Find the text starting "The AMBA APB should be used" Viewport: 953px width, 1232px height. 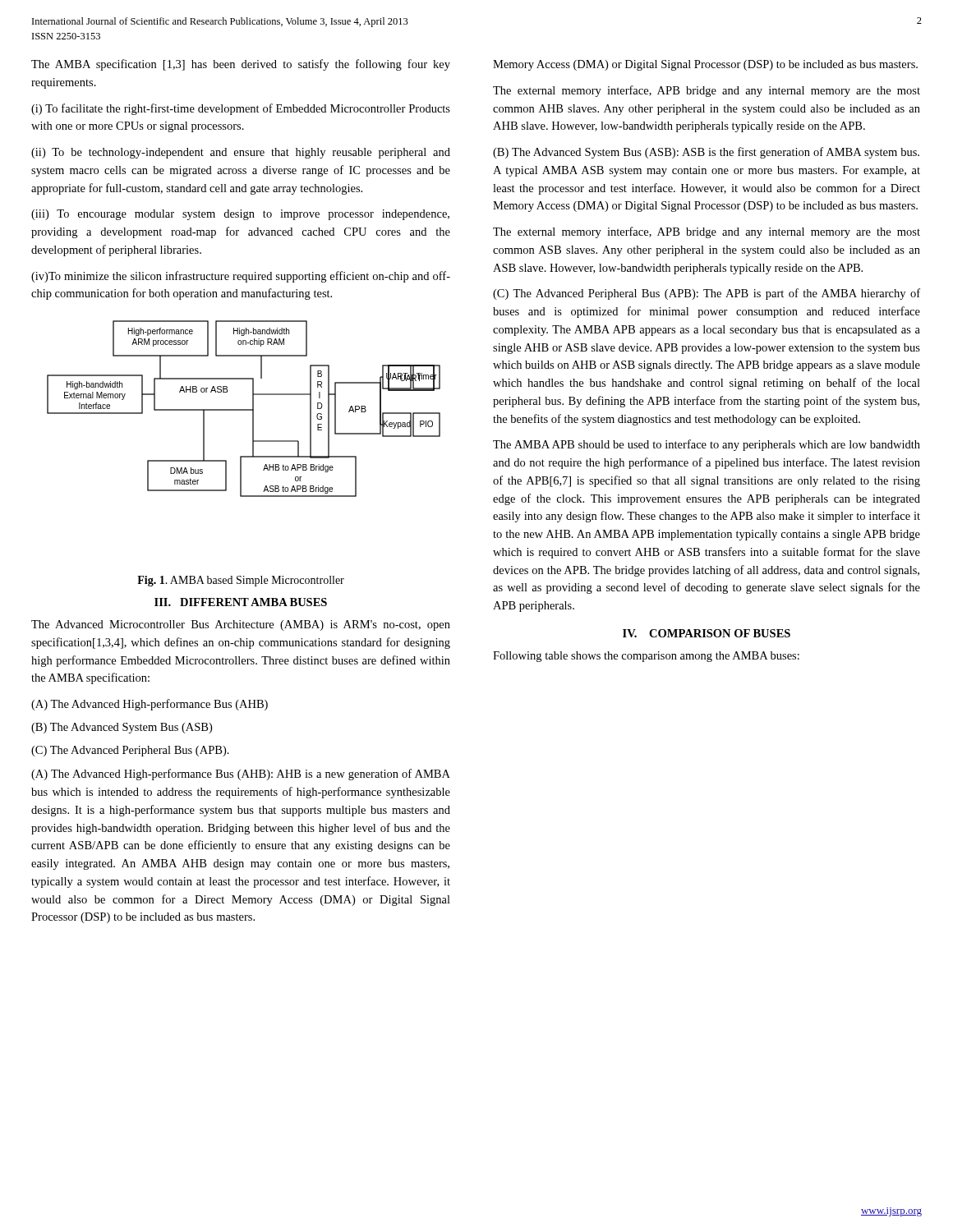(x=707, y=526)
